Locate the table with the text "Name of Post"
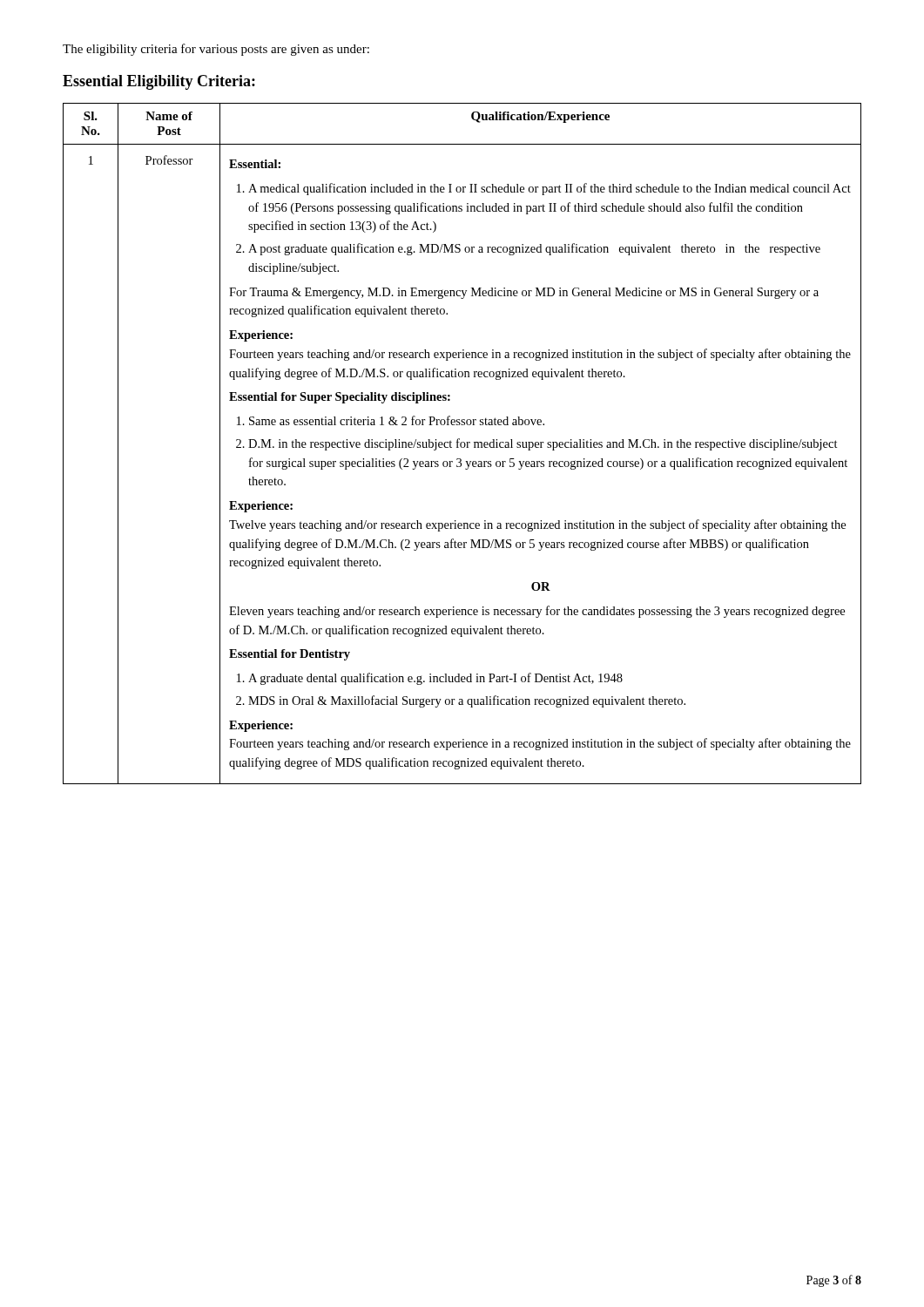Viewport: 924px width, 1307px height. point(462,443)
